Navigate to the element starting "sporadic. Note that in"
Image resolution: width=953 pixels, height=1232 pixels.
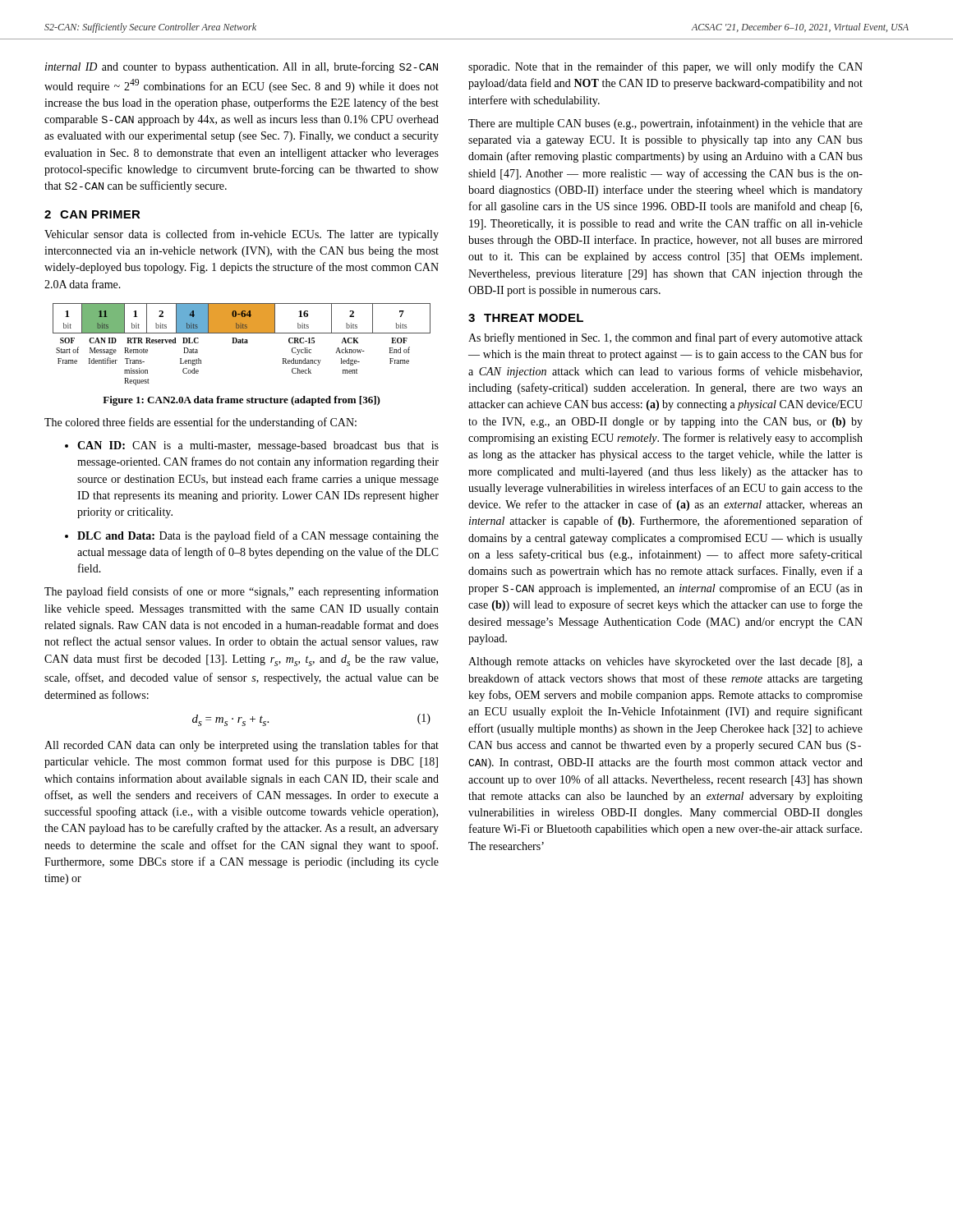coord(665,84)
